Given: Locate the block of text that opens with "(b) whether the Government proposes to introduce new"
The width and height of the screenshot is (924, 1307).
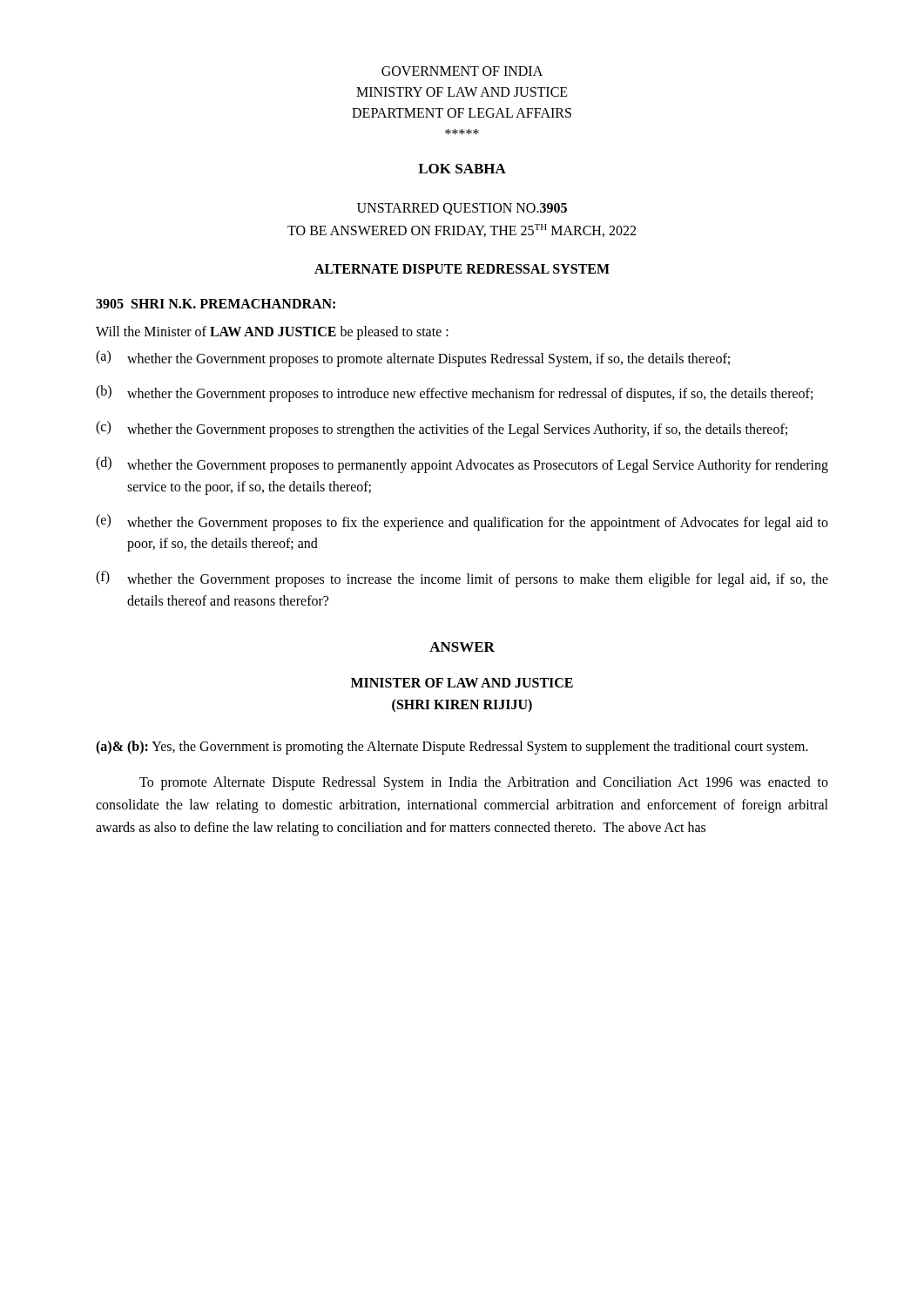Looking at the screenshot, I should 462,394.
